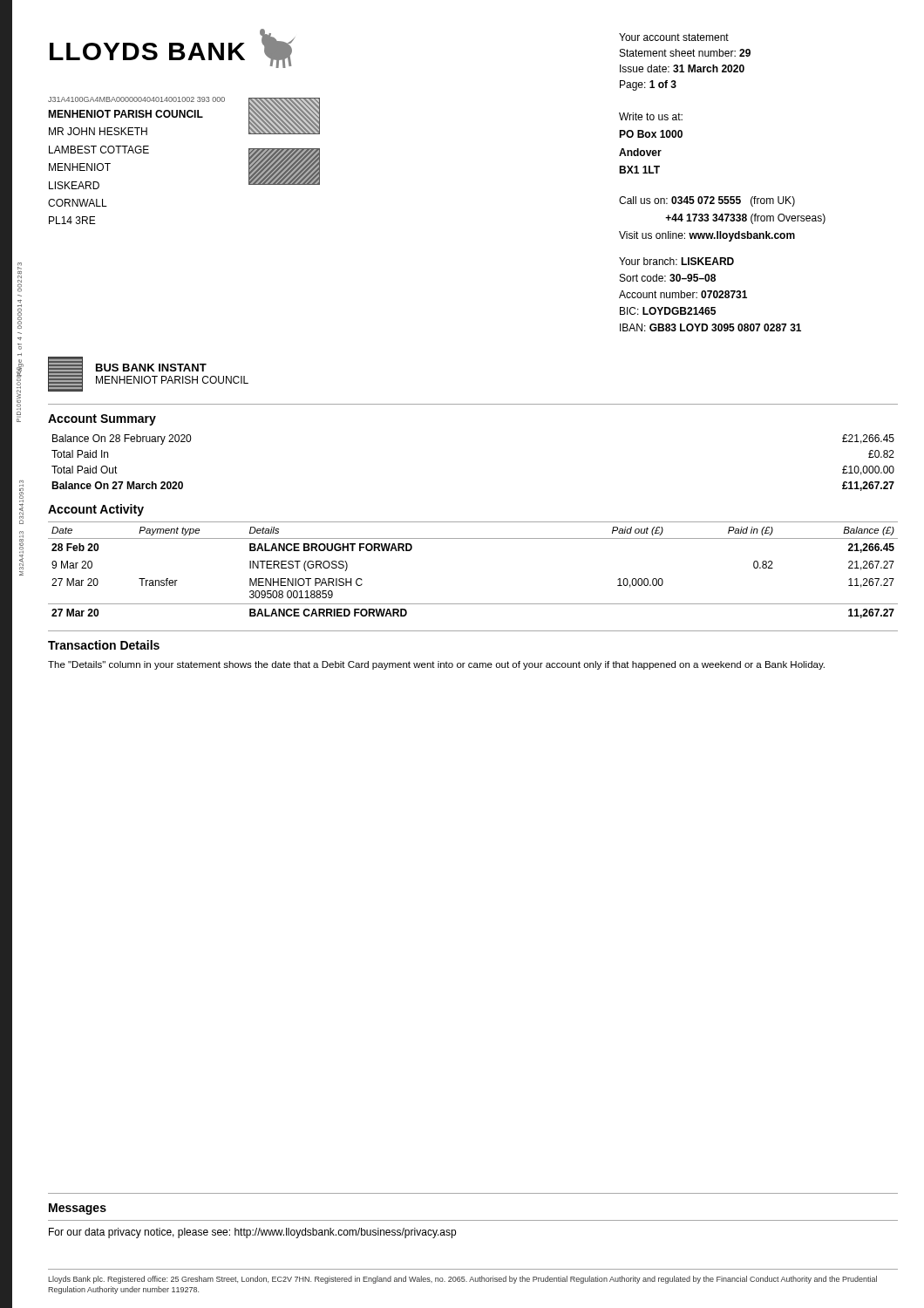Locate the text block with the text "BUS BANK INSTANT MENHENIOT"

[172, 374]
